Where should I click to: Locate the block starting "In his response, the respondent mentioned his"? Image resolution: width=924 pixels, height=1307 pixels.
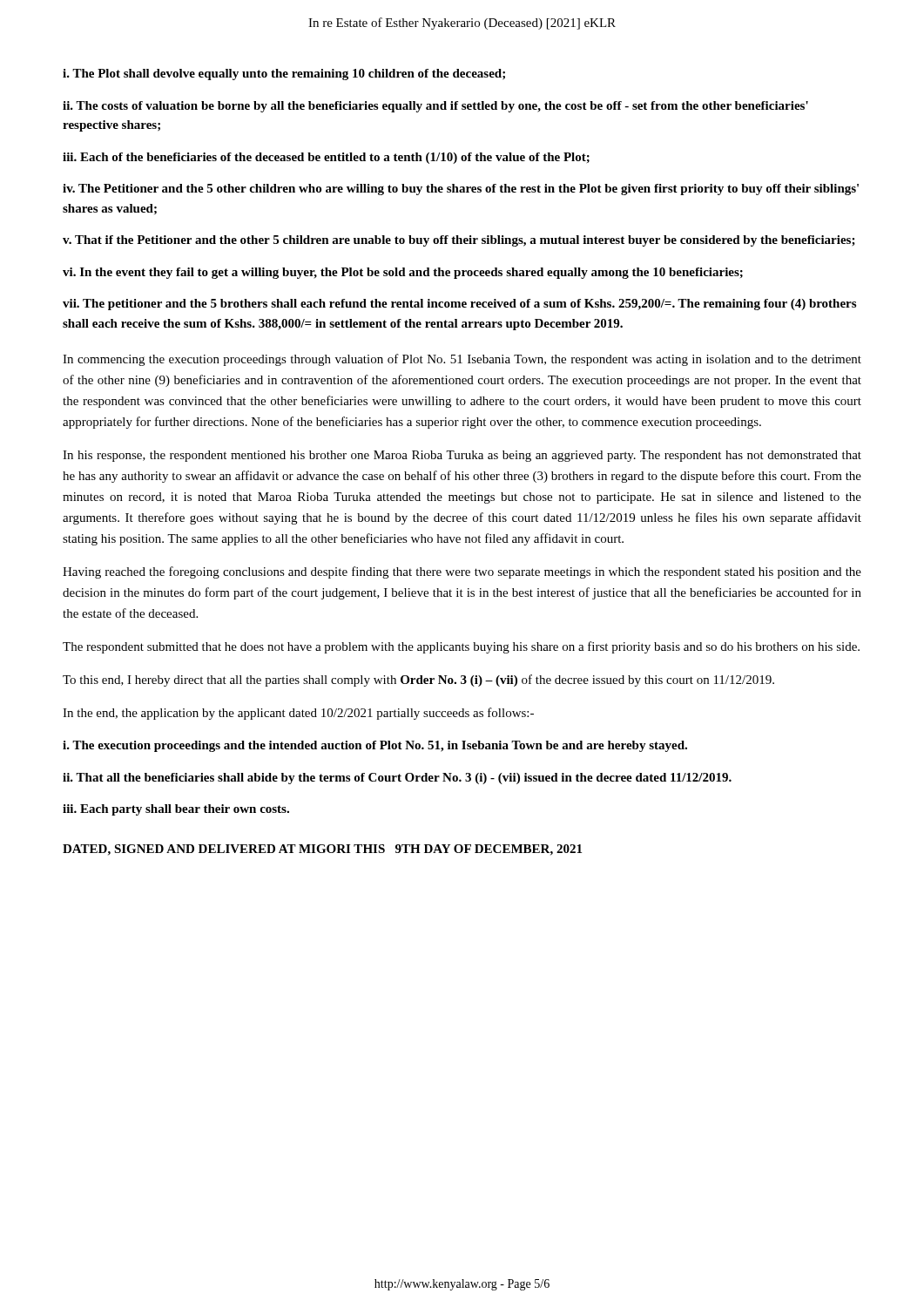click(x=462, y=497)
